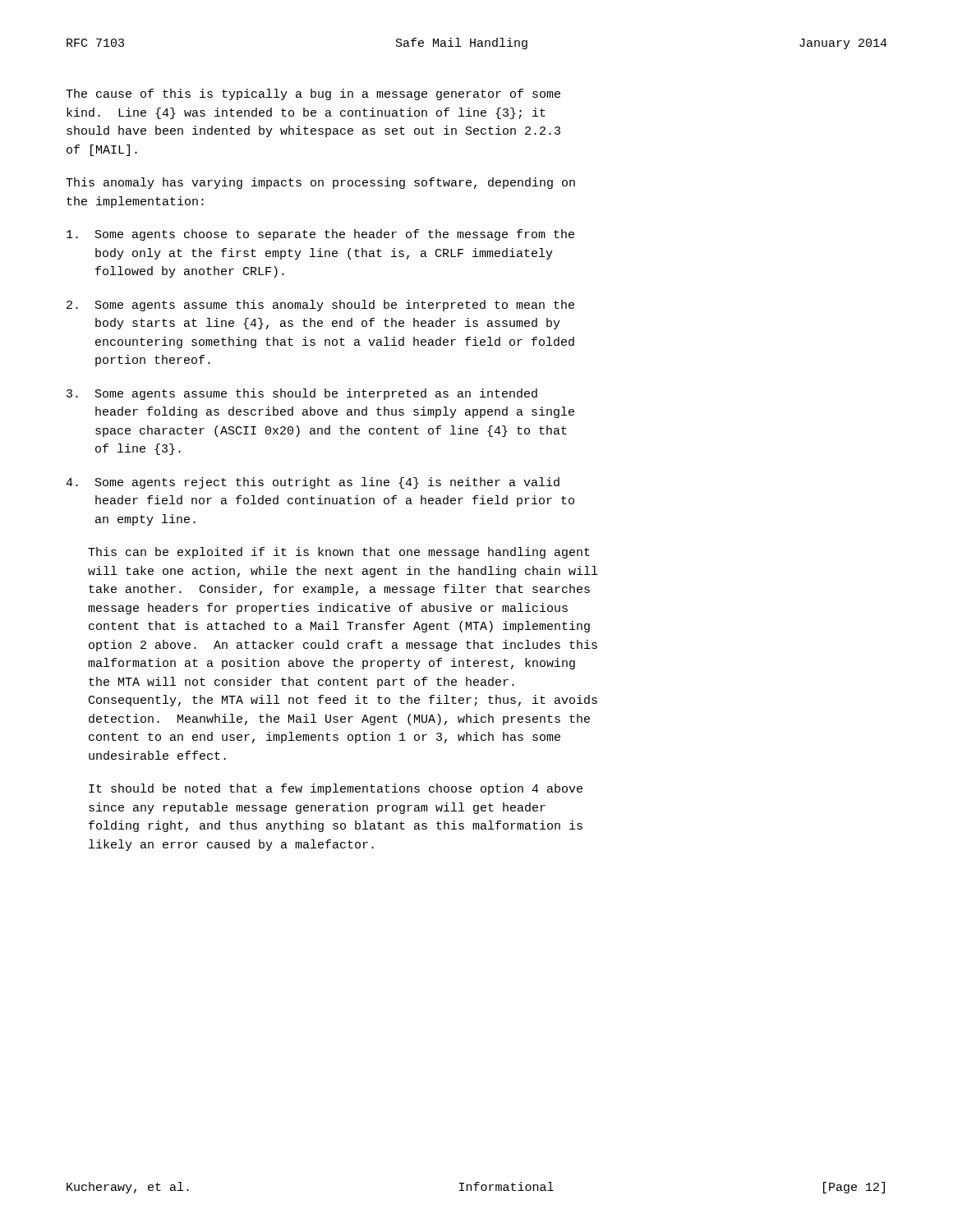Point to the block beginning "The cause of this"

(313, 123)
